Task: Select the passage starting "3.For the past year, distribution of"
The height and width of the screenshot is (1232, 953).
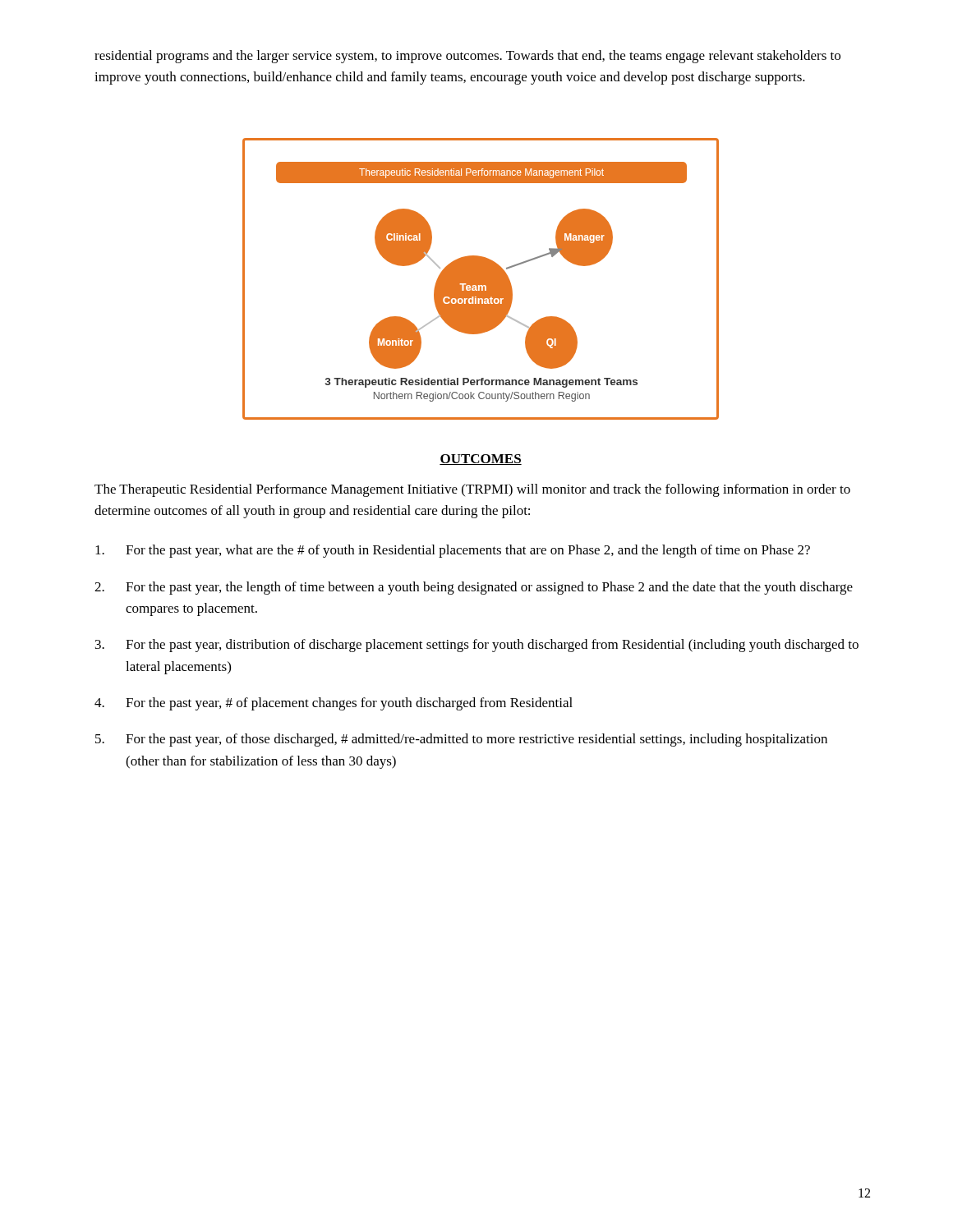Action: coord(478,656)
